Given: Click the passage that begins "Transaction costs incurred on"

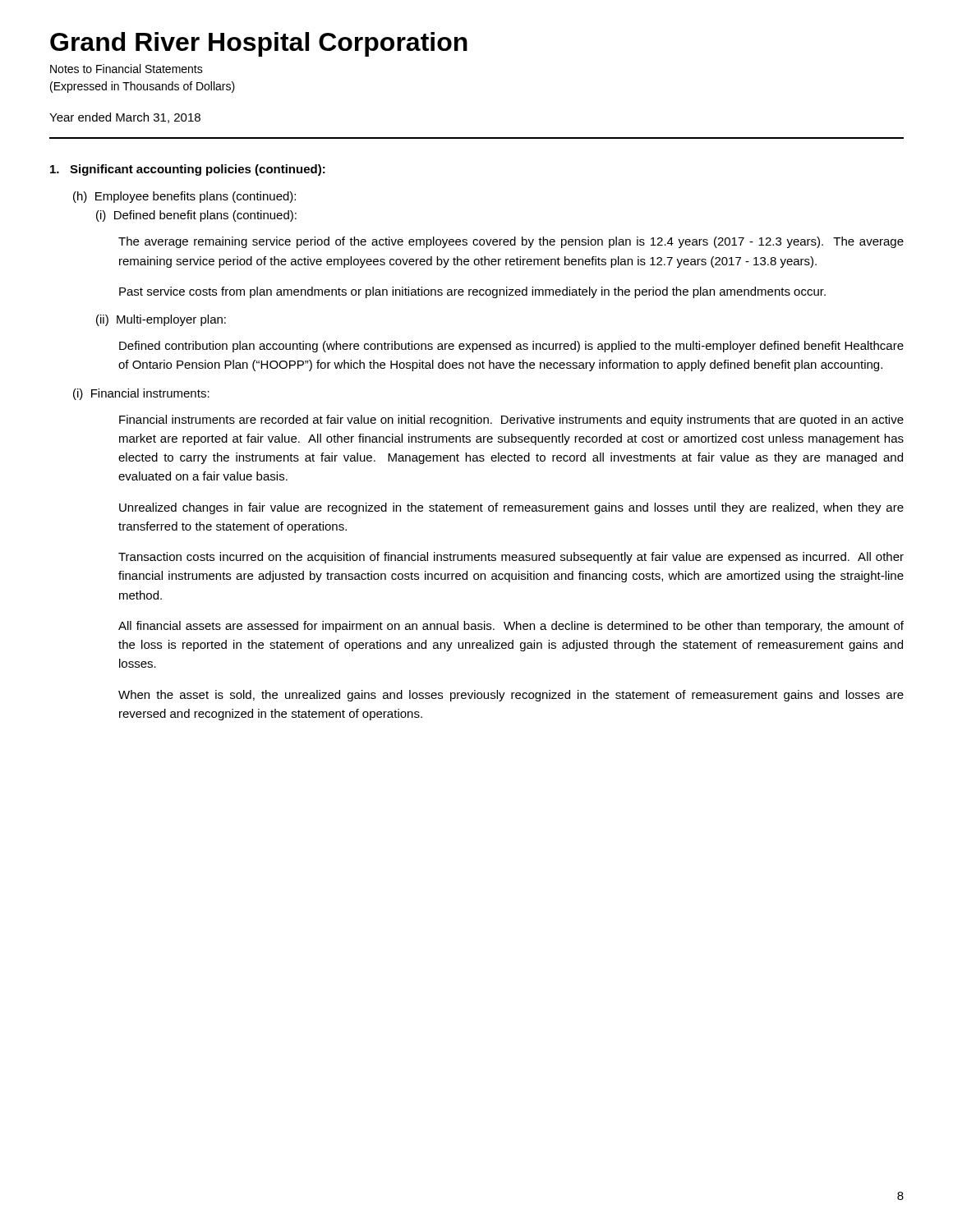Looking at the screenshot, I should 511,576.
